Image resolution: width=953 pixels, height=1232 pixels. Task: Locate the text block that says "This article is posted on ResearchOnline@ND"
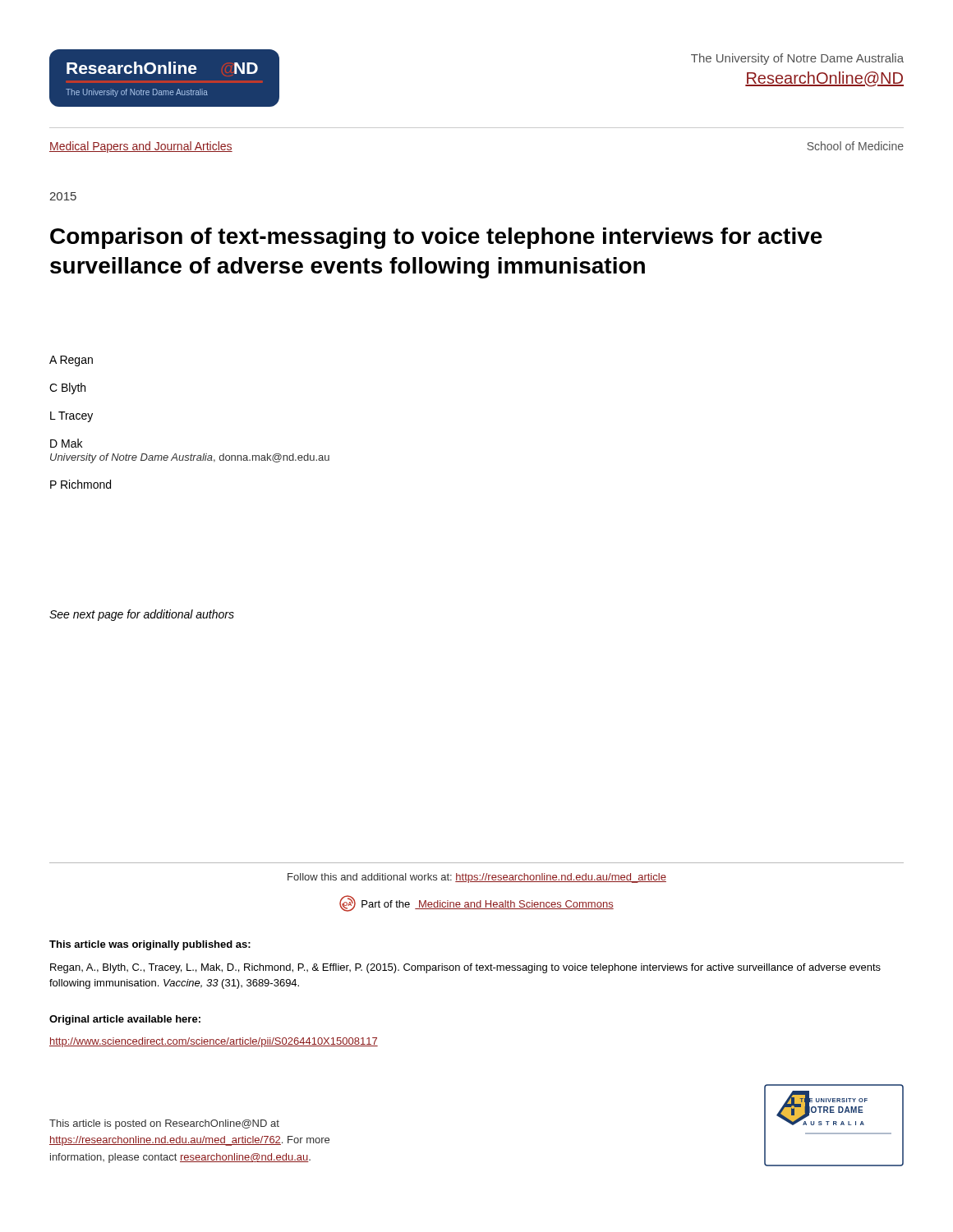190,1140
